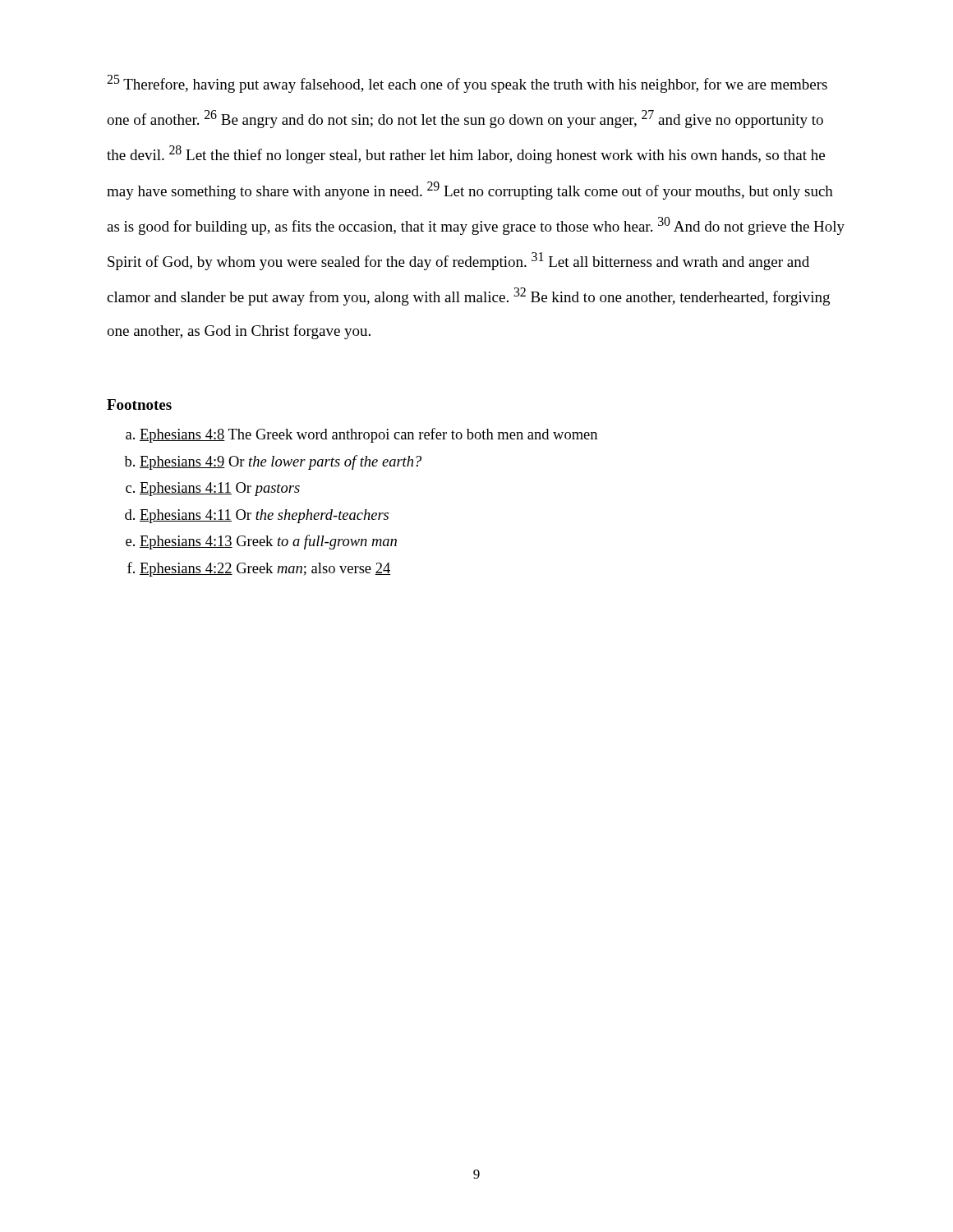Screen dimensions: 1232x953
Task: Find the block on this page that starts "Ephesians 4:13 Greek"
Action: coord(269,542)
